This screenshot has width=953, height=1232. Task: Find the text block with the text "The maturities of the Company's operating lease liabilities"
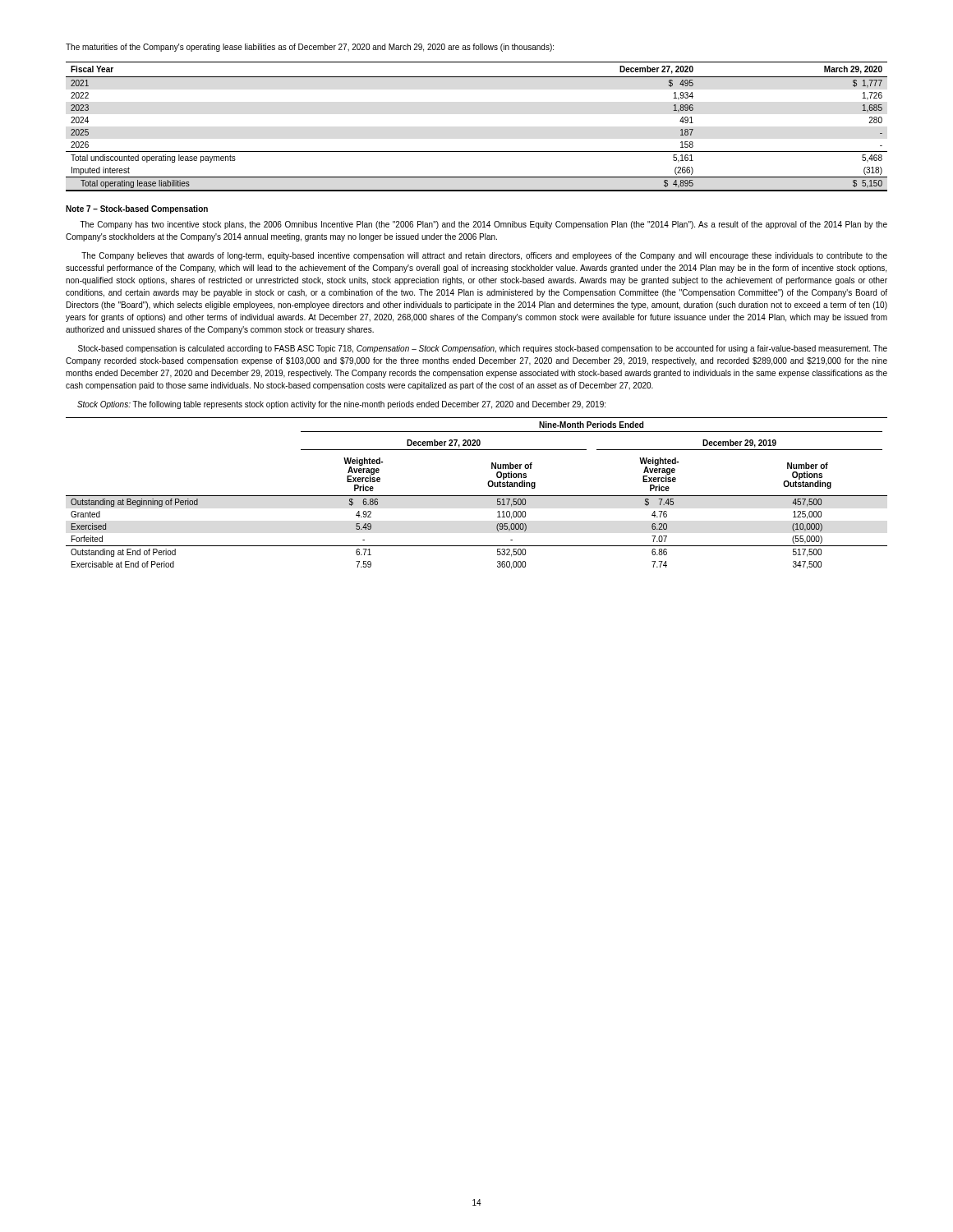tap(310, 47)
